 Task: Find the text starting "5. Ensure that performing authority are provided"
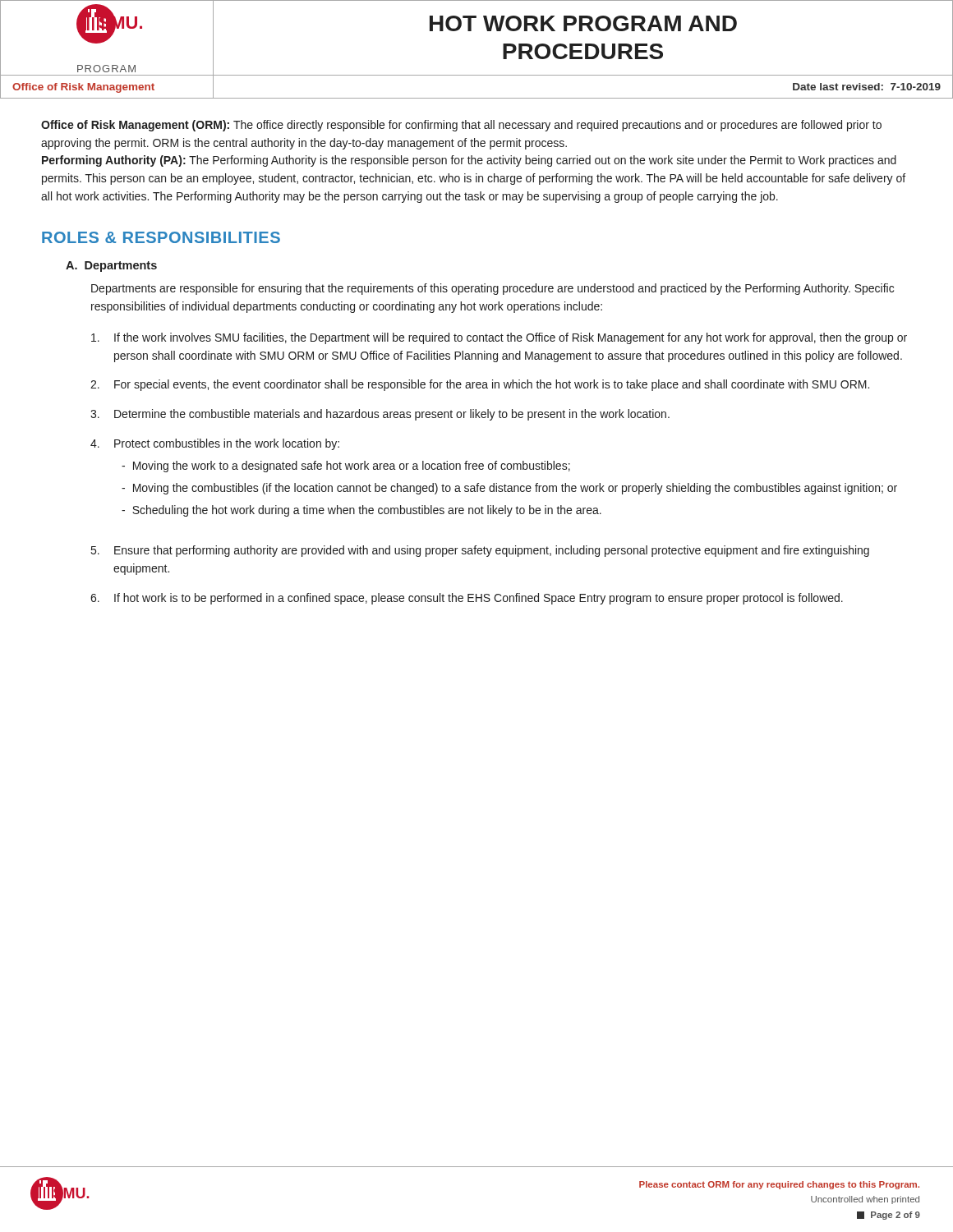coord(501,560)
